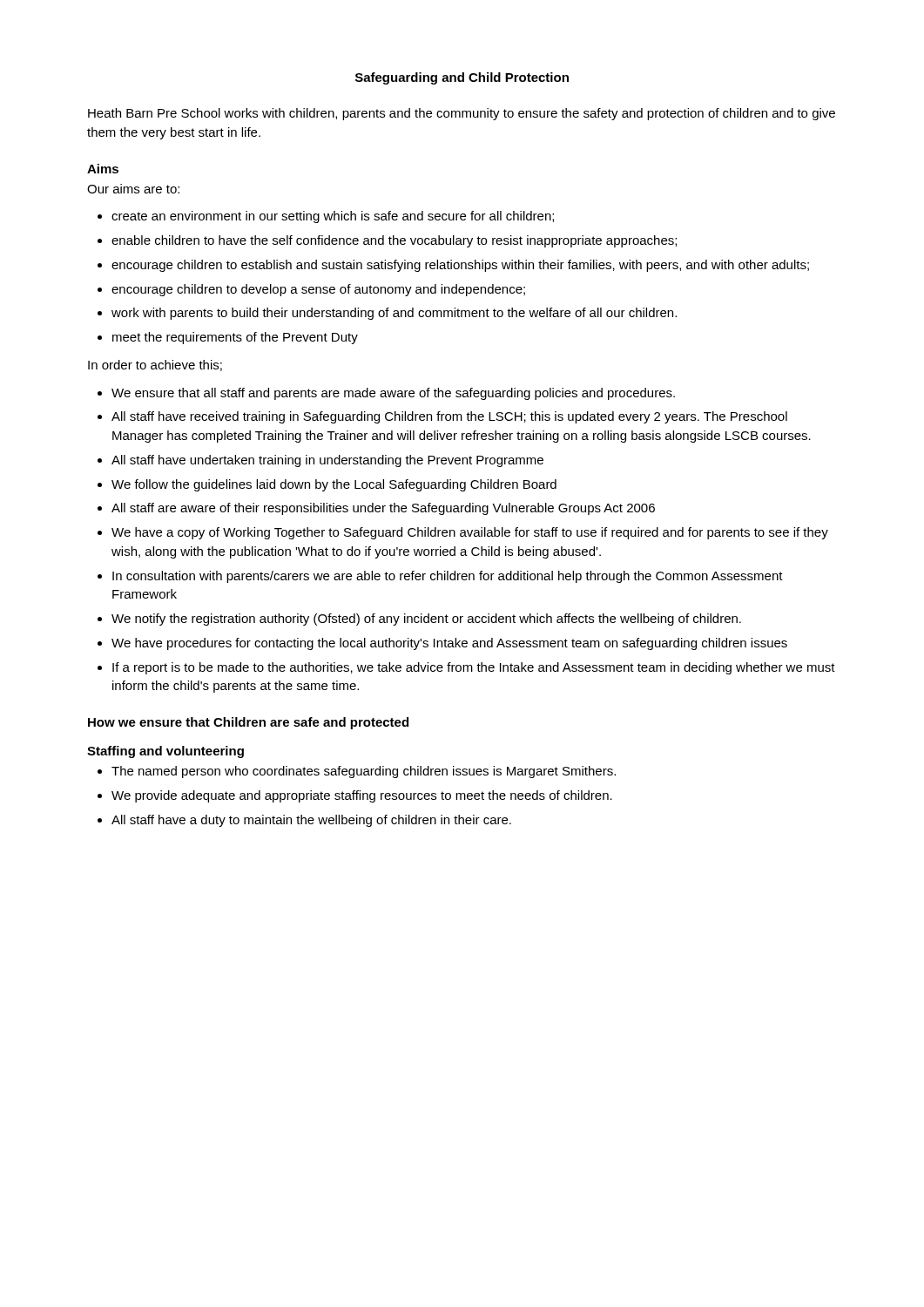Locate the block of text that opens with "If a report is to be"
The width and height of the screenshot is (924, 1307).
pos(473,676)
